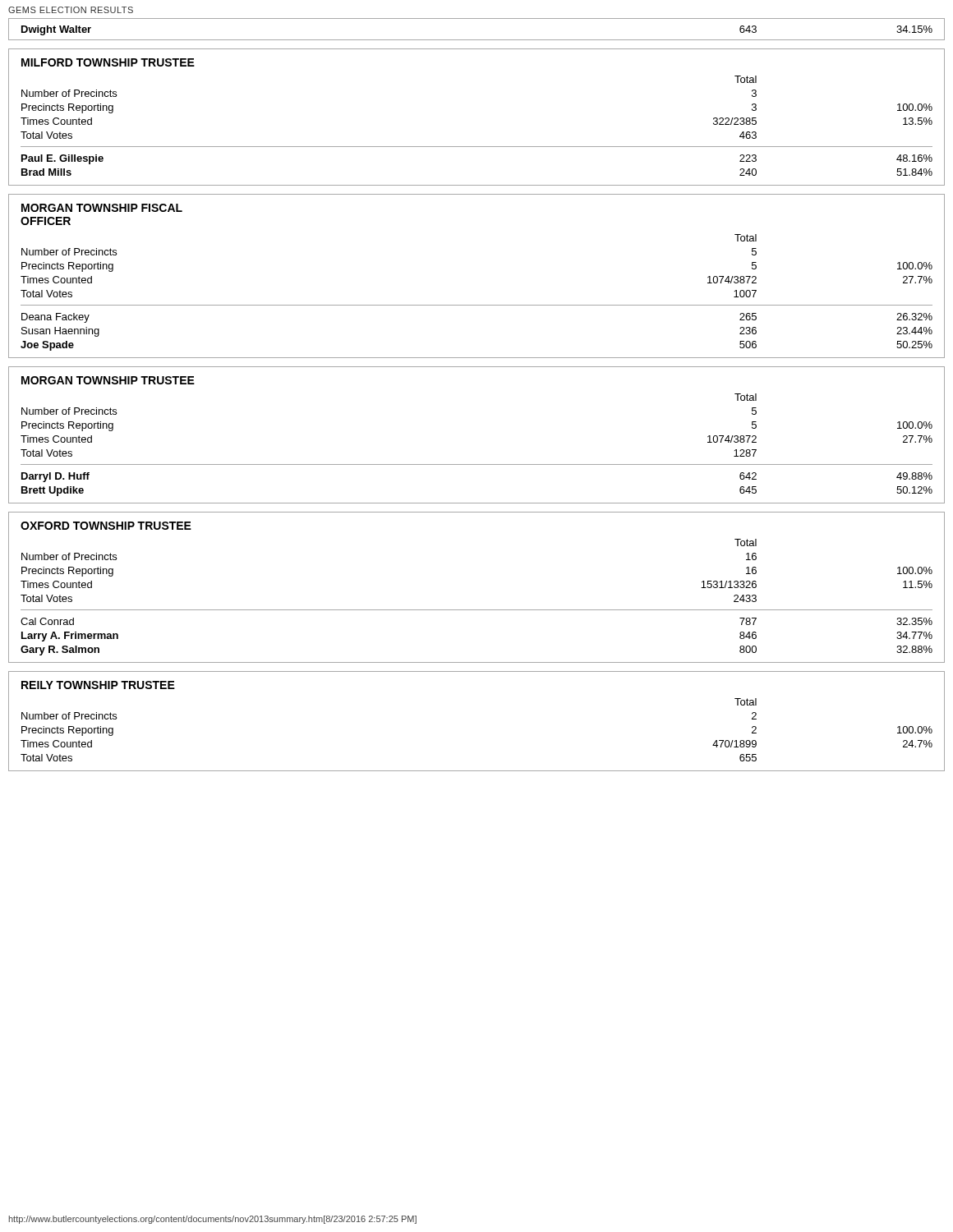Screen dimensions: 1232x953
Task: Click on the table containing "Gary R. Salmon"
Action: pyautogui.click(x=476, y=587)
